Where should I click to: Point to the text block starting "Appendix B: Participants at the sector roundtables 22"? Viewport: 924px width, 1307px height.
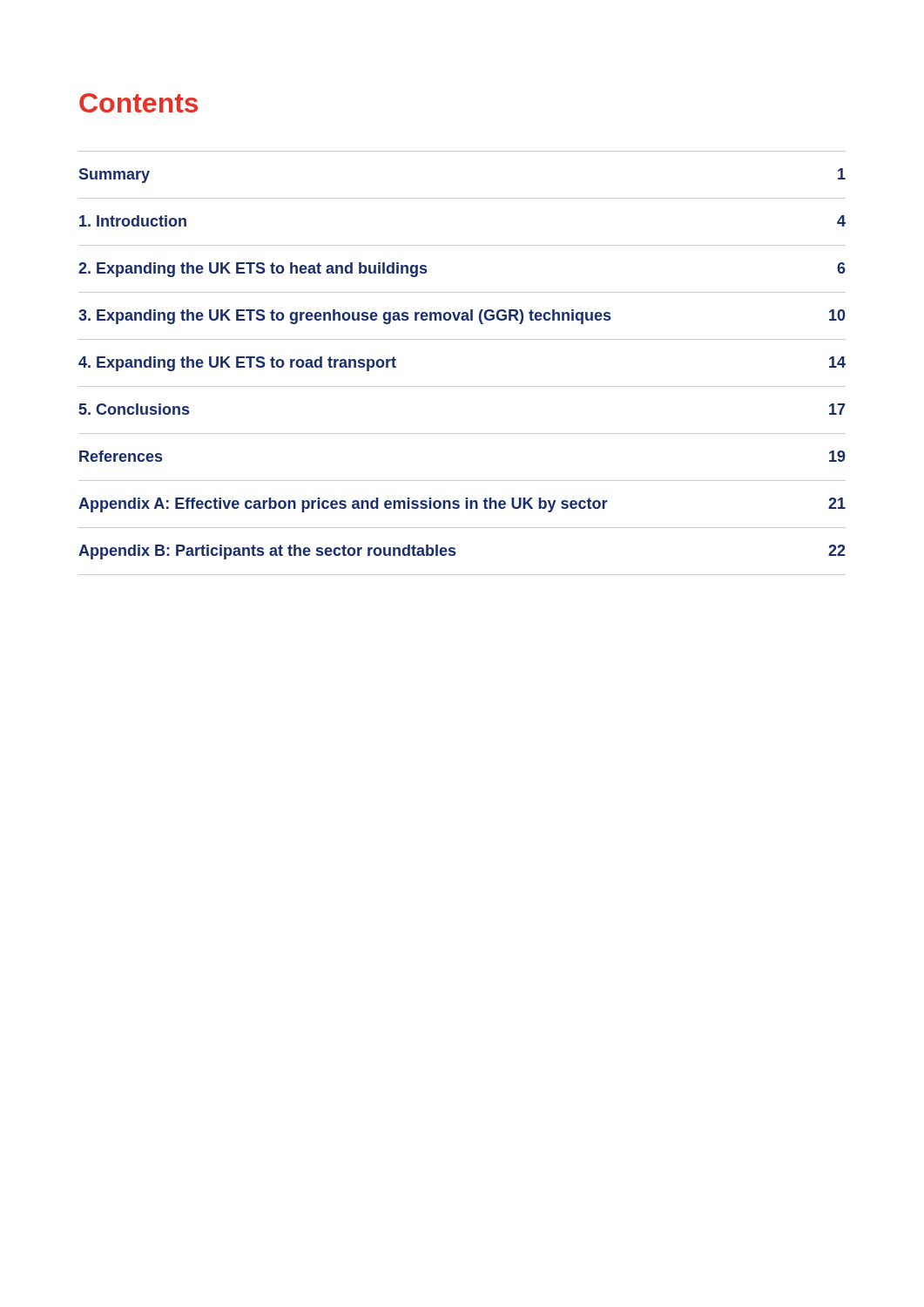[x=462, y=551]
